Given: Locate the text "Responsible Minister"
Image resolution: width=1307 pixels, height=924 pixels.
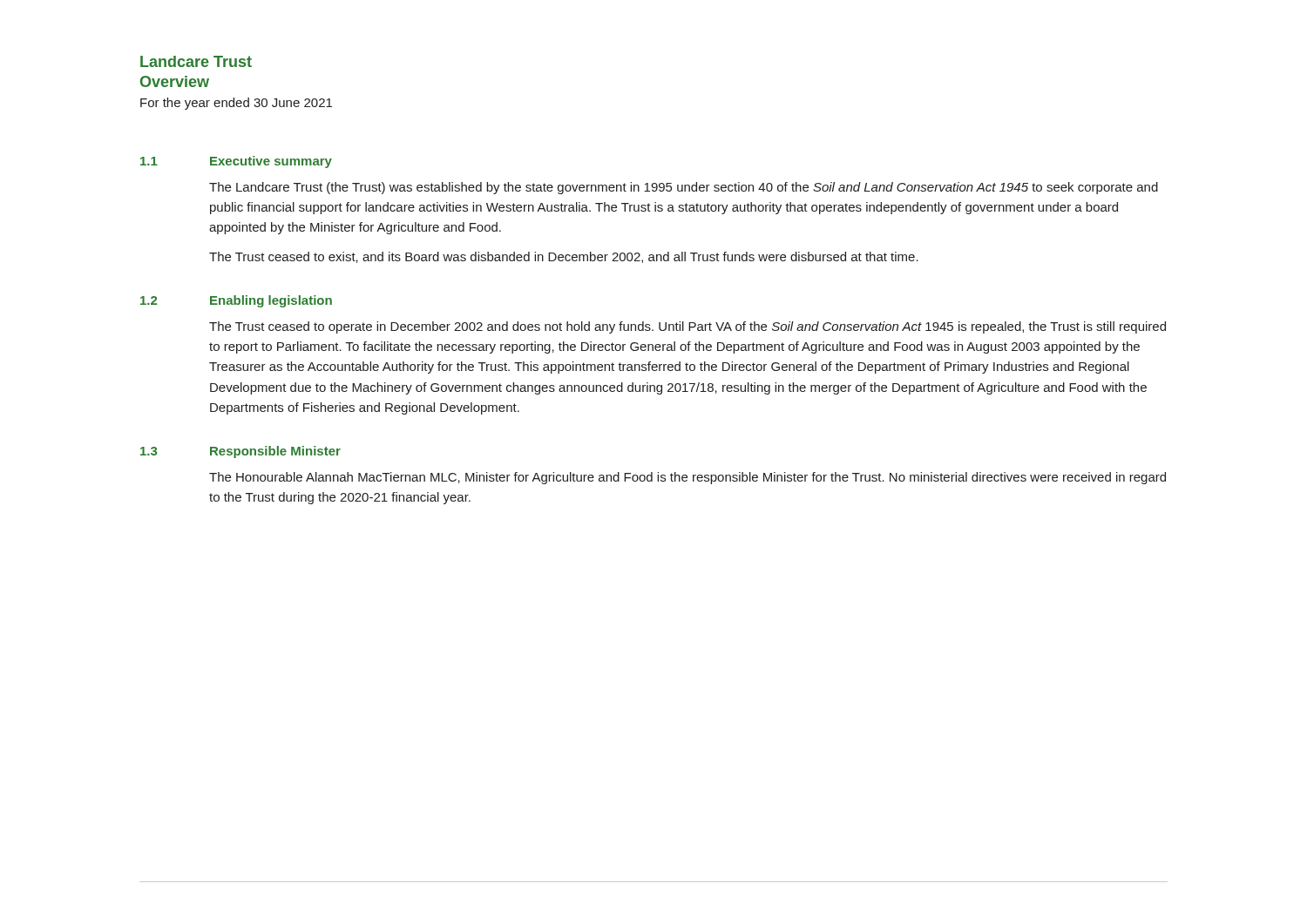Looking at the screenshot, I should click(275, 451).
